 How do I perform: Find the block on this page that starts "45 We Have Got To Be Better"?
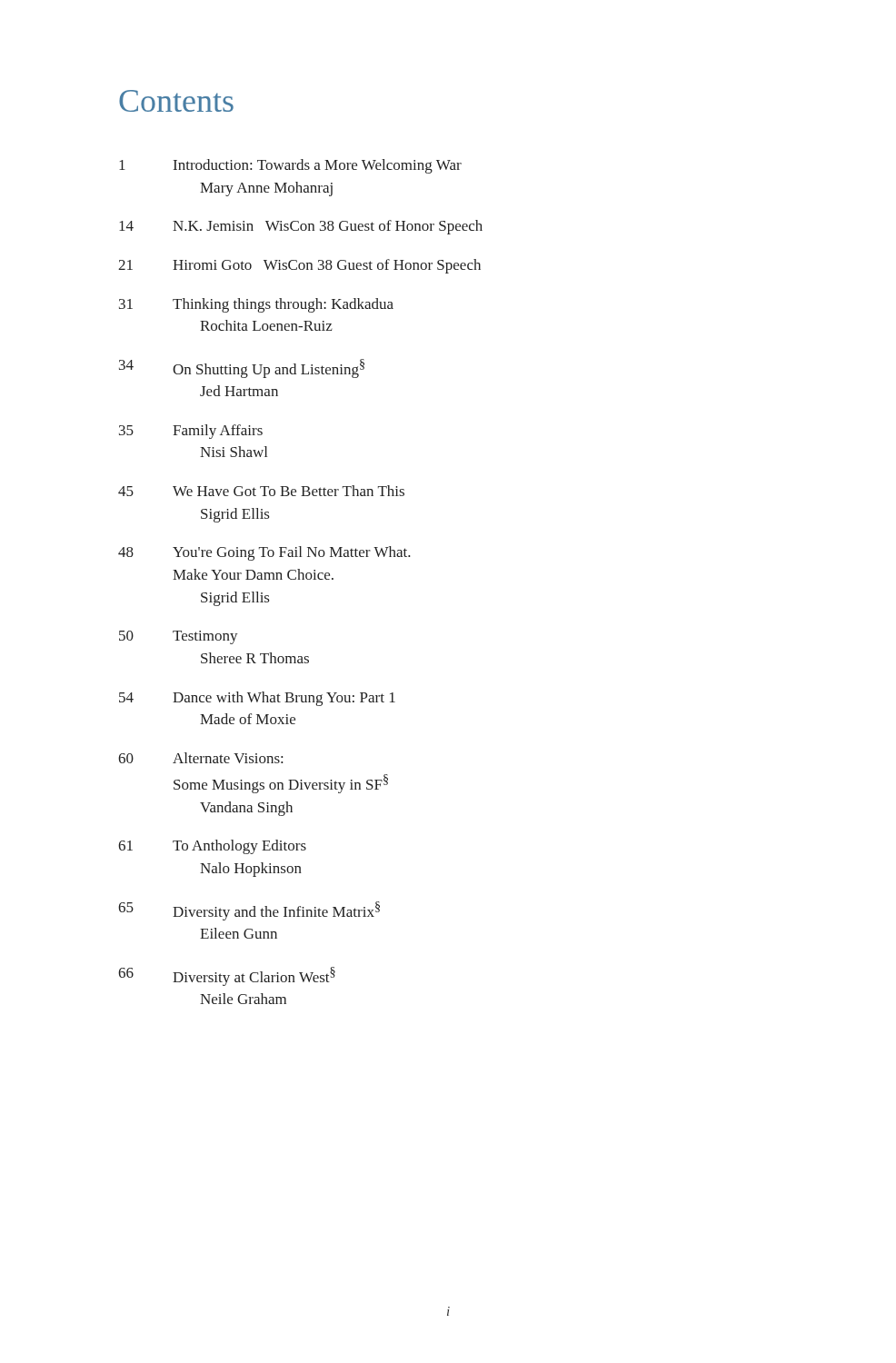point(261,491)
